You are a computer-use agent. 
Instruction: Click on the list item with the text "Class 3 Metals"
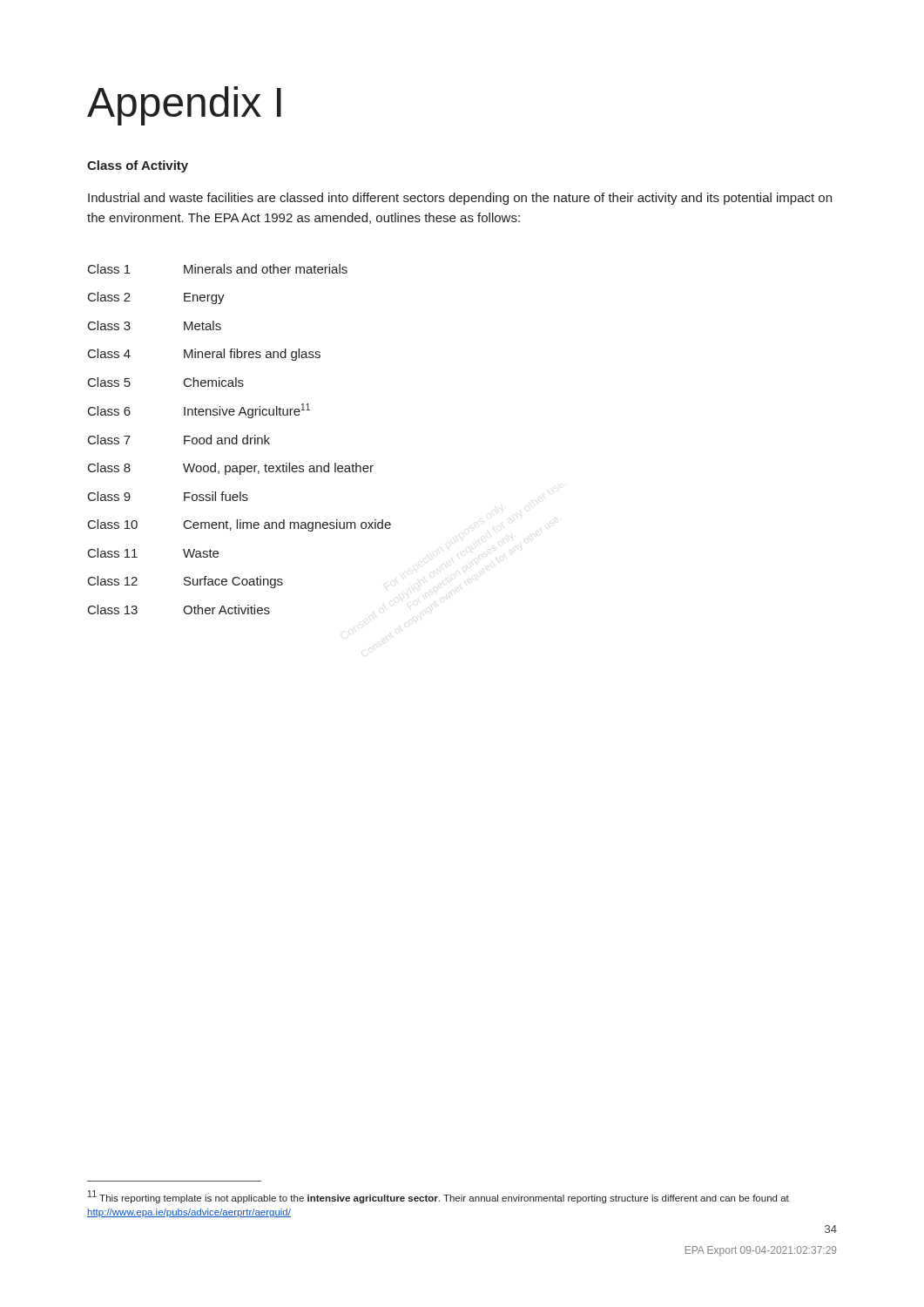coord(109,326)
